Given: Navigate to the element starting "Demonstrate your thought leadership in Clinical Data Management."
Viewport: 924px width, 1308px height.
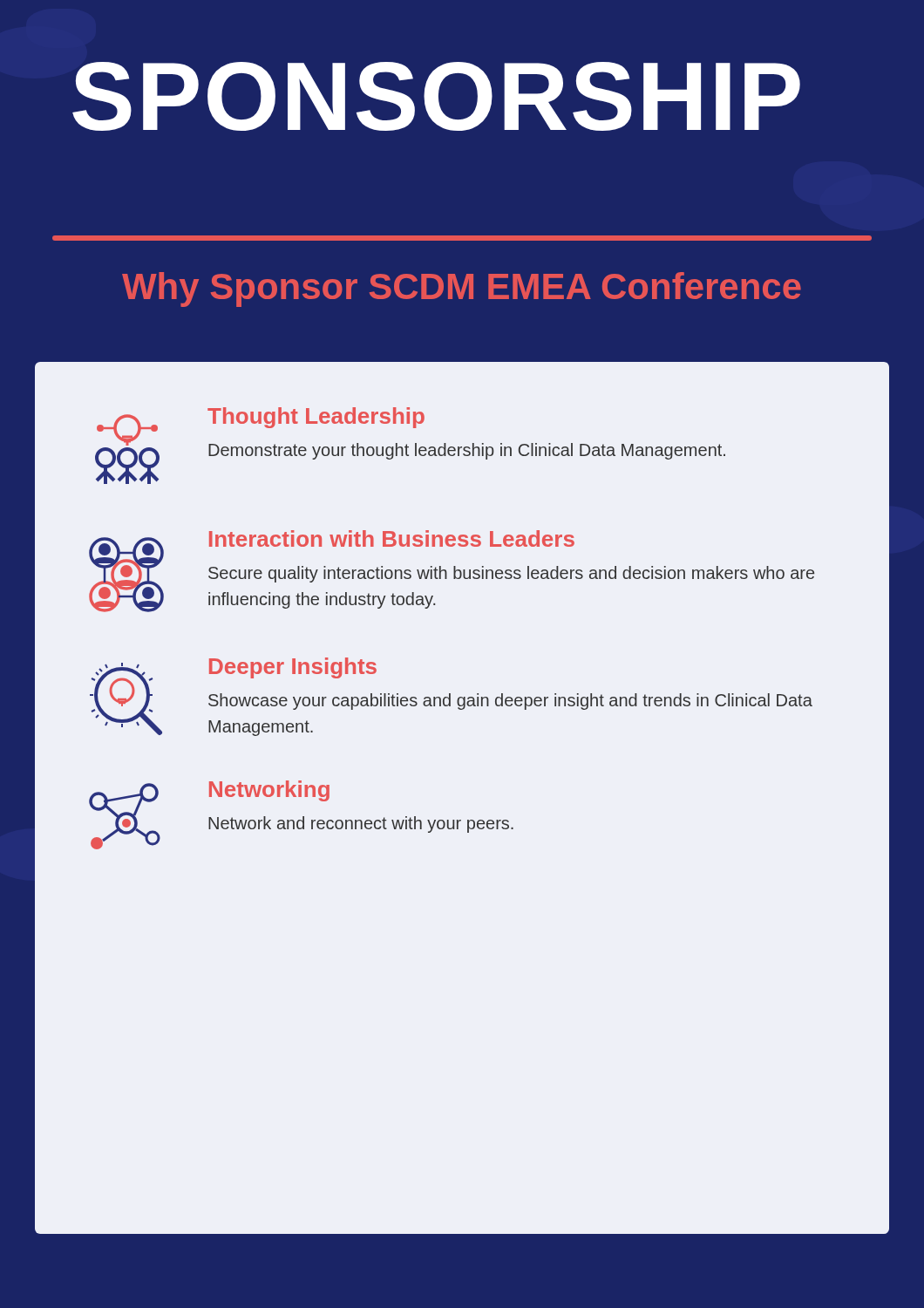Looking at the screenshot, I should [467, 450].
